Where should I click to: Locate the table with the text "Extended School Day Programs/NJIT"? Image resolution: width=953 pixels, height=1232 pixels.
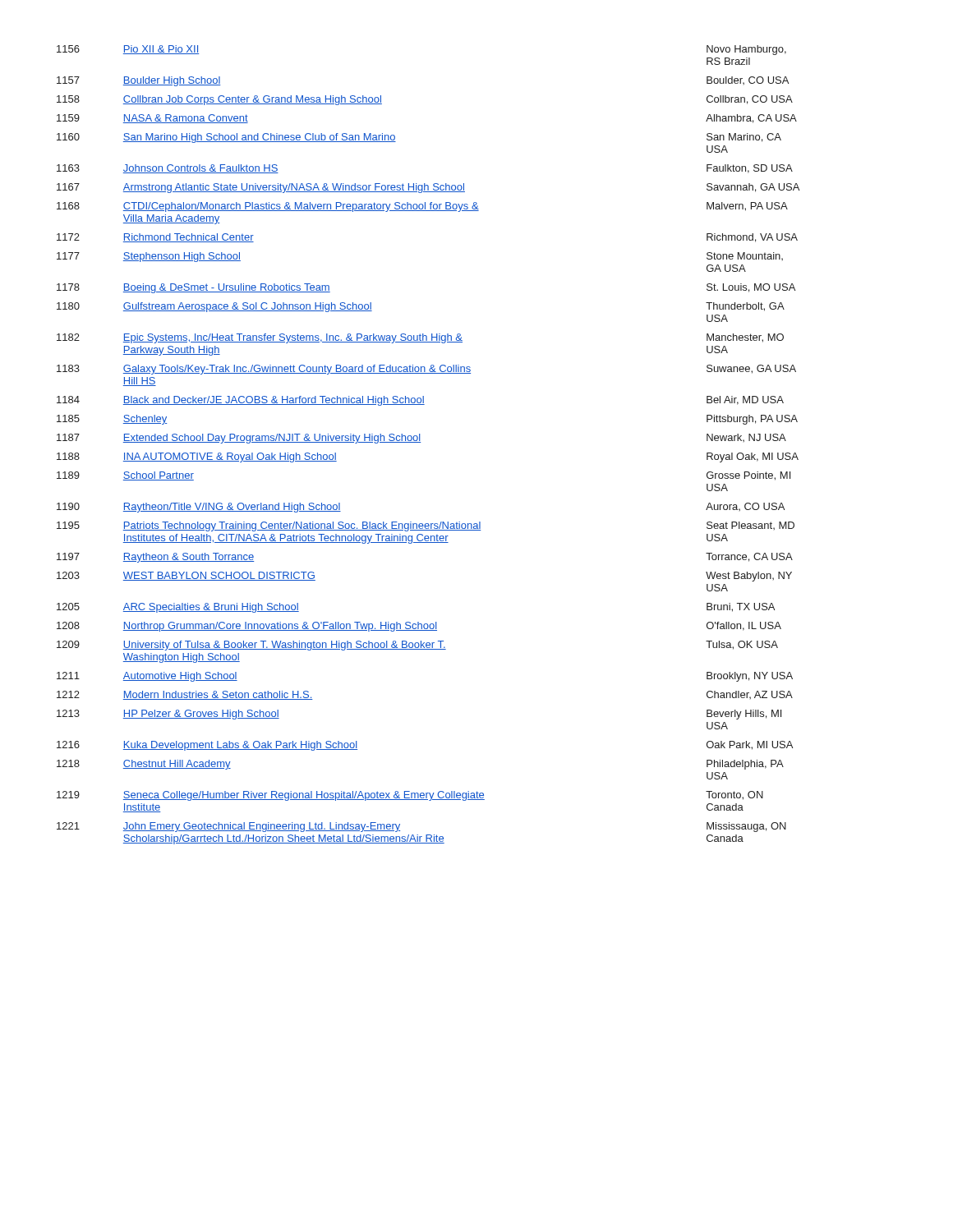pos(476,444)
